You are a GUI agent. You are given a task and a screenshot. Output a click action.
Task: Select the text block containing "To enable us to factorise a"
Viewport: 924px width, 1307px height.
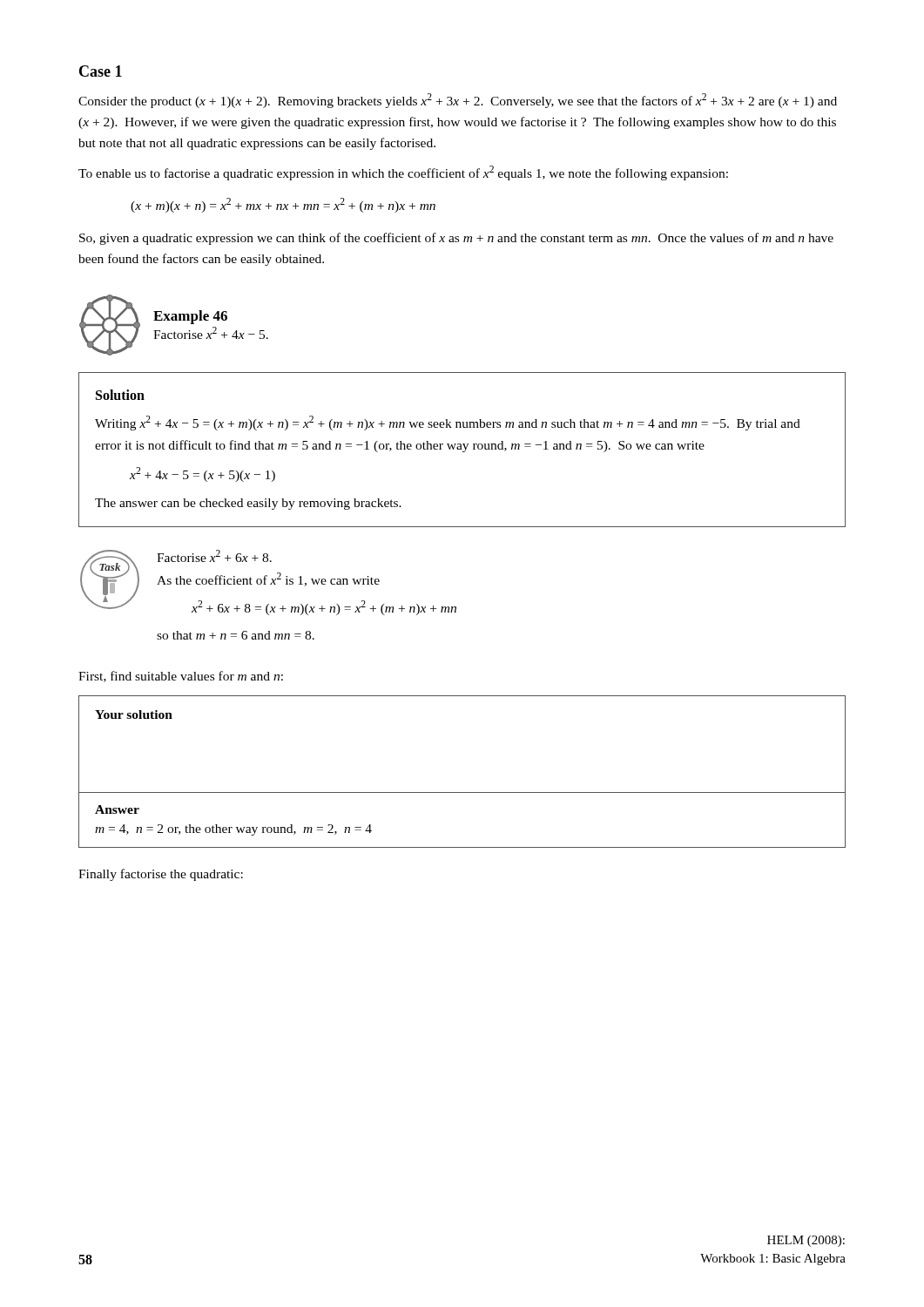pyautogui.click(x=404, y=172)
